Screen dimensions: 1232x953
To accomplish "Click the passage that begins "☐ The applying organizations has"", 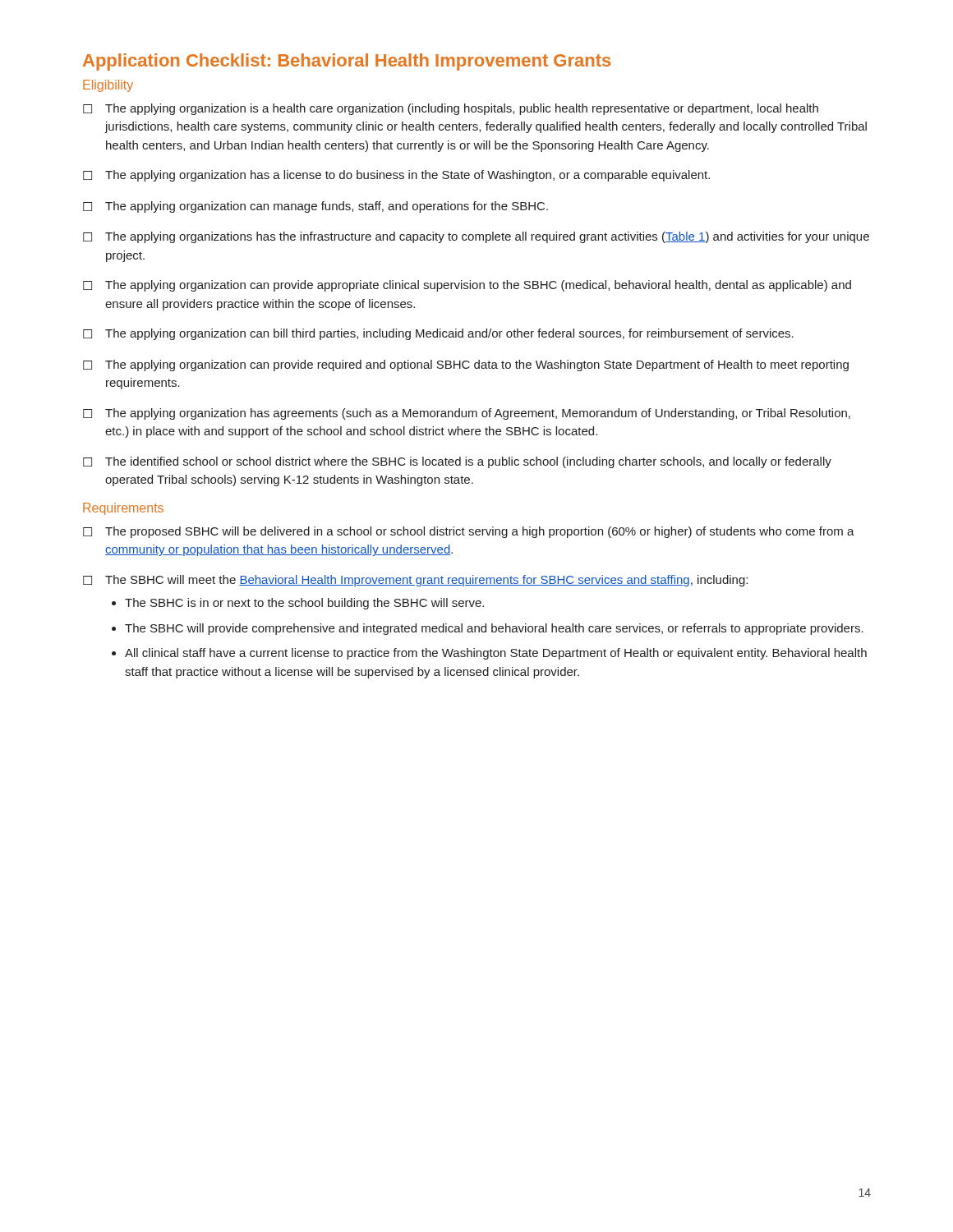I will click(x=476, y=246).
